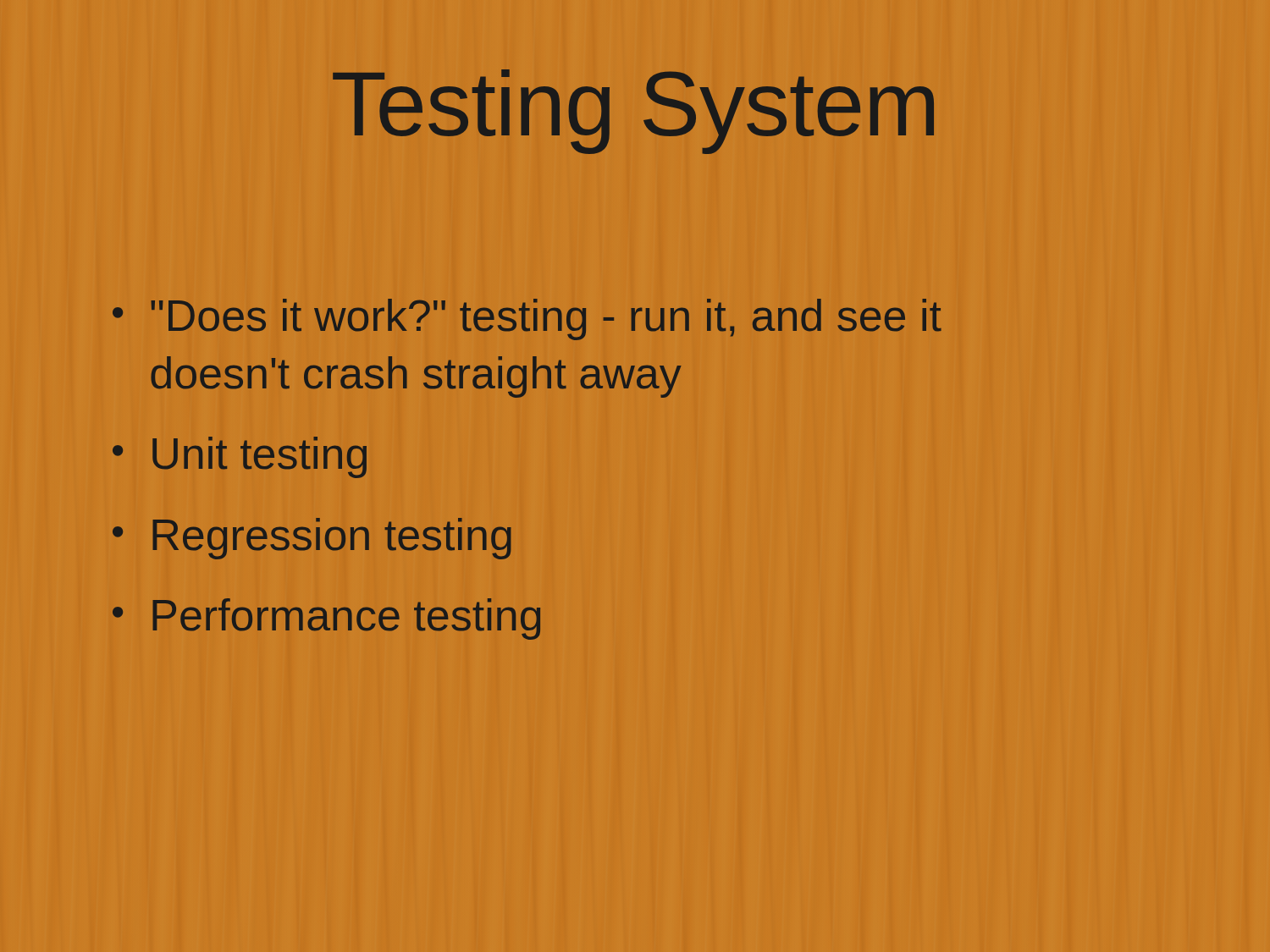Select the title containing "Testing System"
This screenshot has height=952, width=1270.
[635, 108]
